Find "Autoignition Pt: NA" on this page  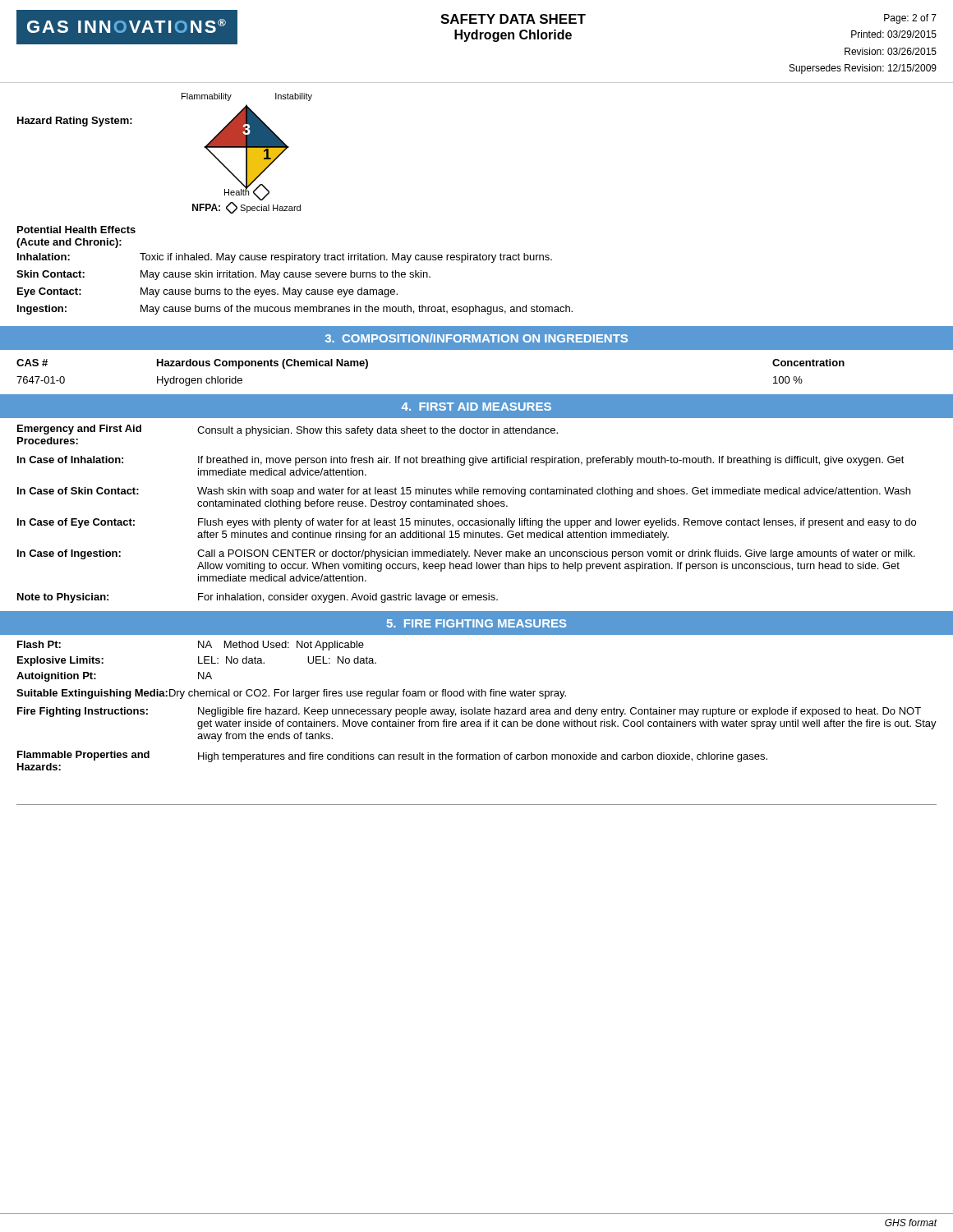58,676
